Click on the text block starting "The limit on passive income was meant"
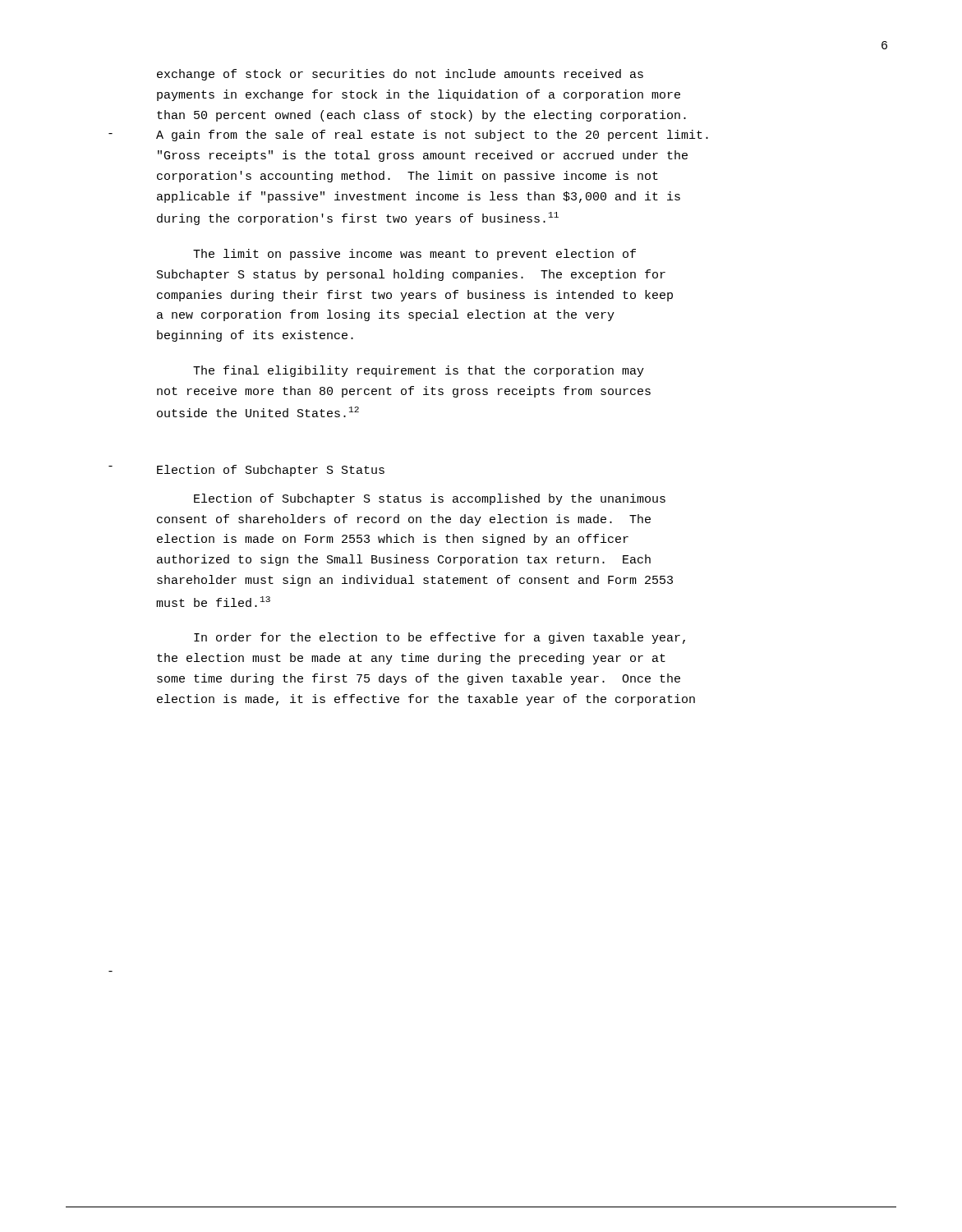 click(415, 296)
